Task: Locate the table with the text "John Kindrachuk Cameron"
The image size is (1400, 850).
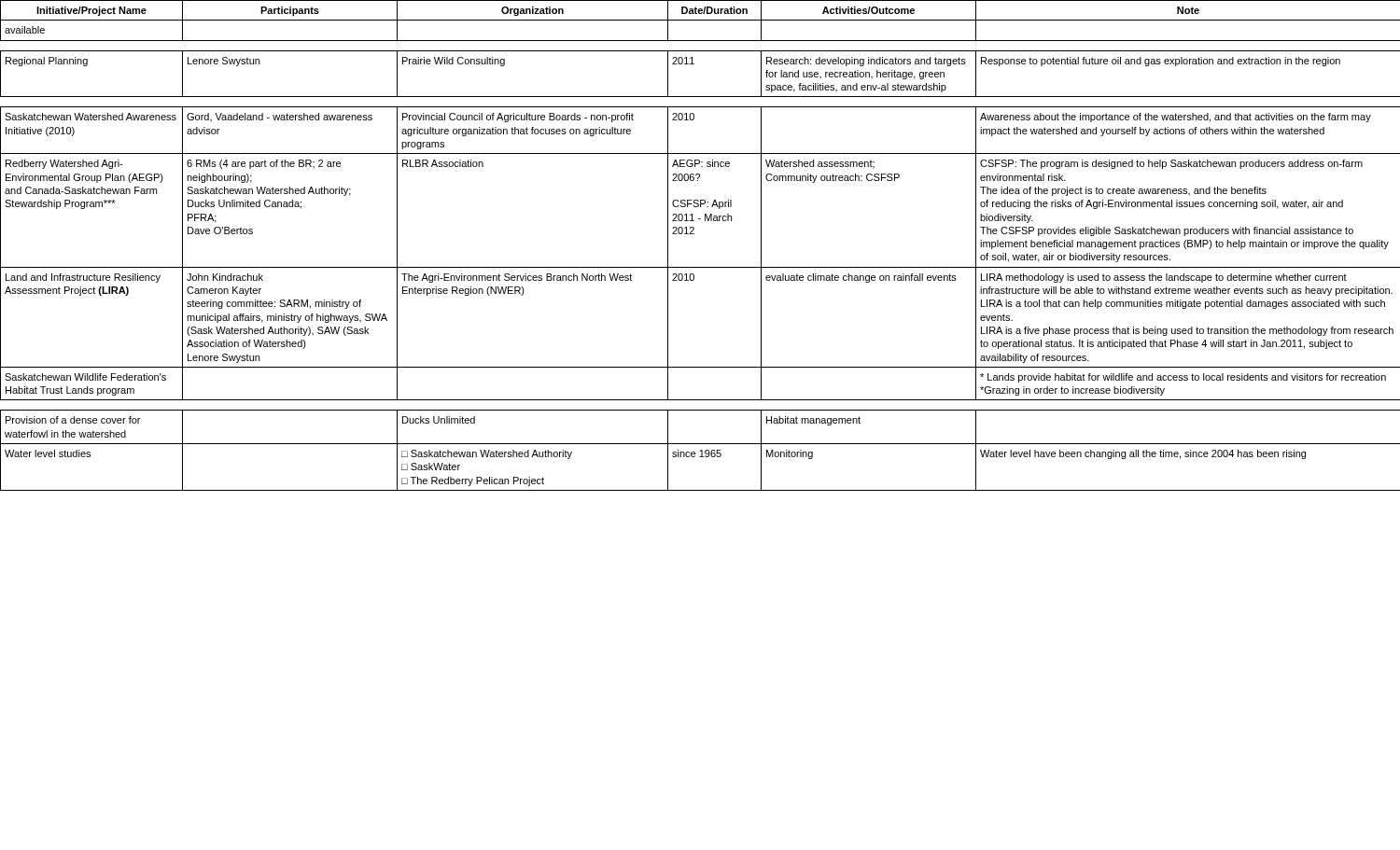Action: click(700, 245)
